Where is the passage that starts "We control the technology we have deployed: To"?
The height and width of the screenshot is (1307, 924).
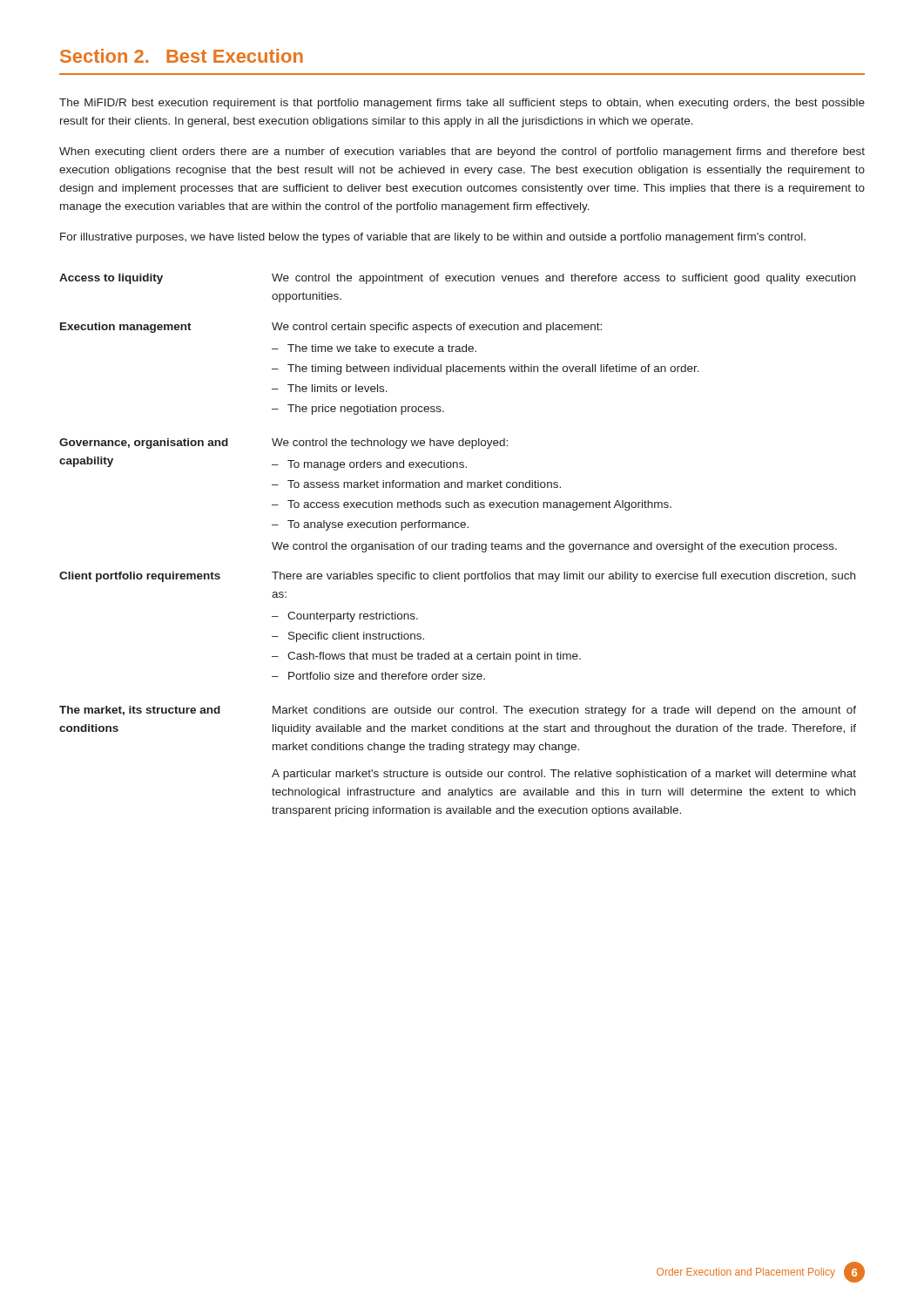pyautogui.click(x=564, y=494)
